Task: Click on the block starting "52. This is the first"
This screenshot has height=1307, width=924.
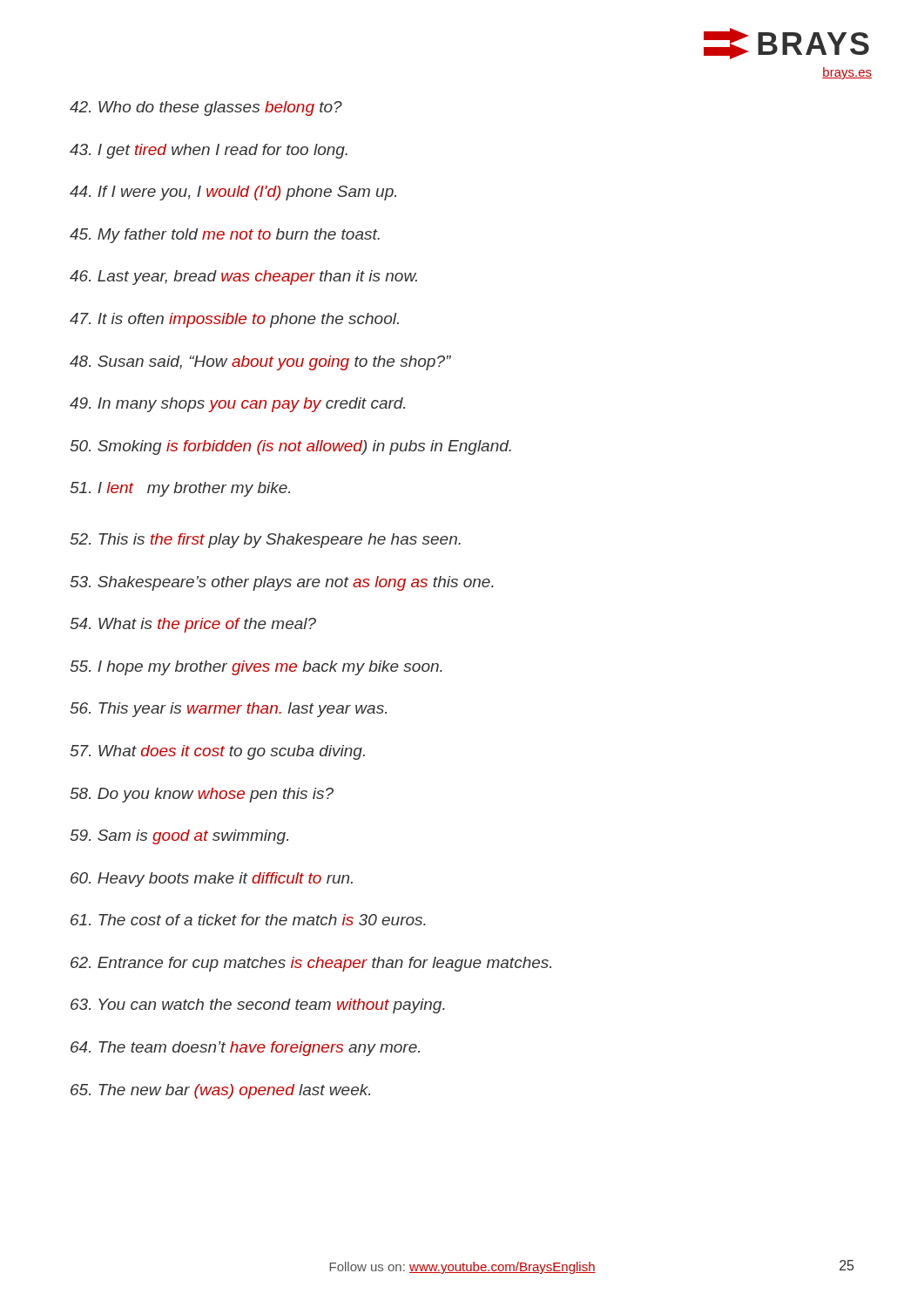Action: pos(266,539)
